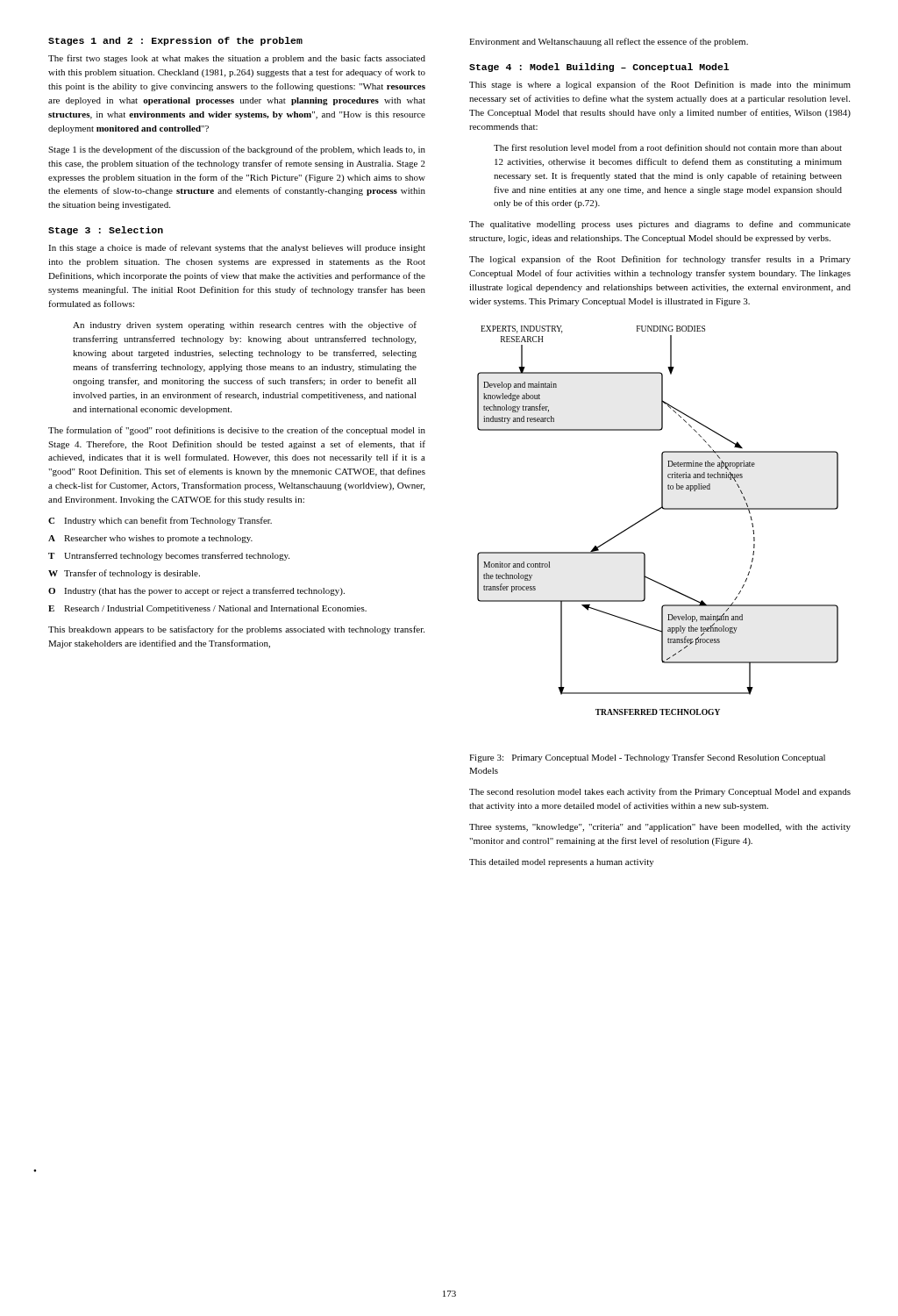Click the passage that begins "The qualitative modelling process uses pictures and diagrams"

[x=660, y=231]
